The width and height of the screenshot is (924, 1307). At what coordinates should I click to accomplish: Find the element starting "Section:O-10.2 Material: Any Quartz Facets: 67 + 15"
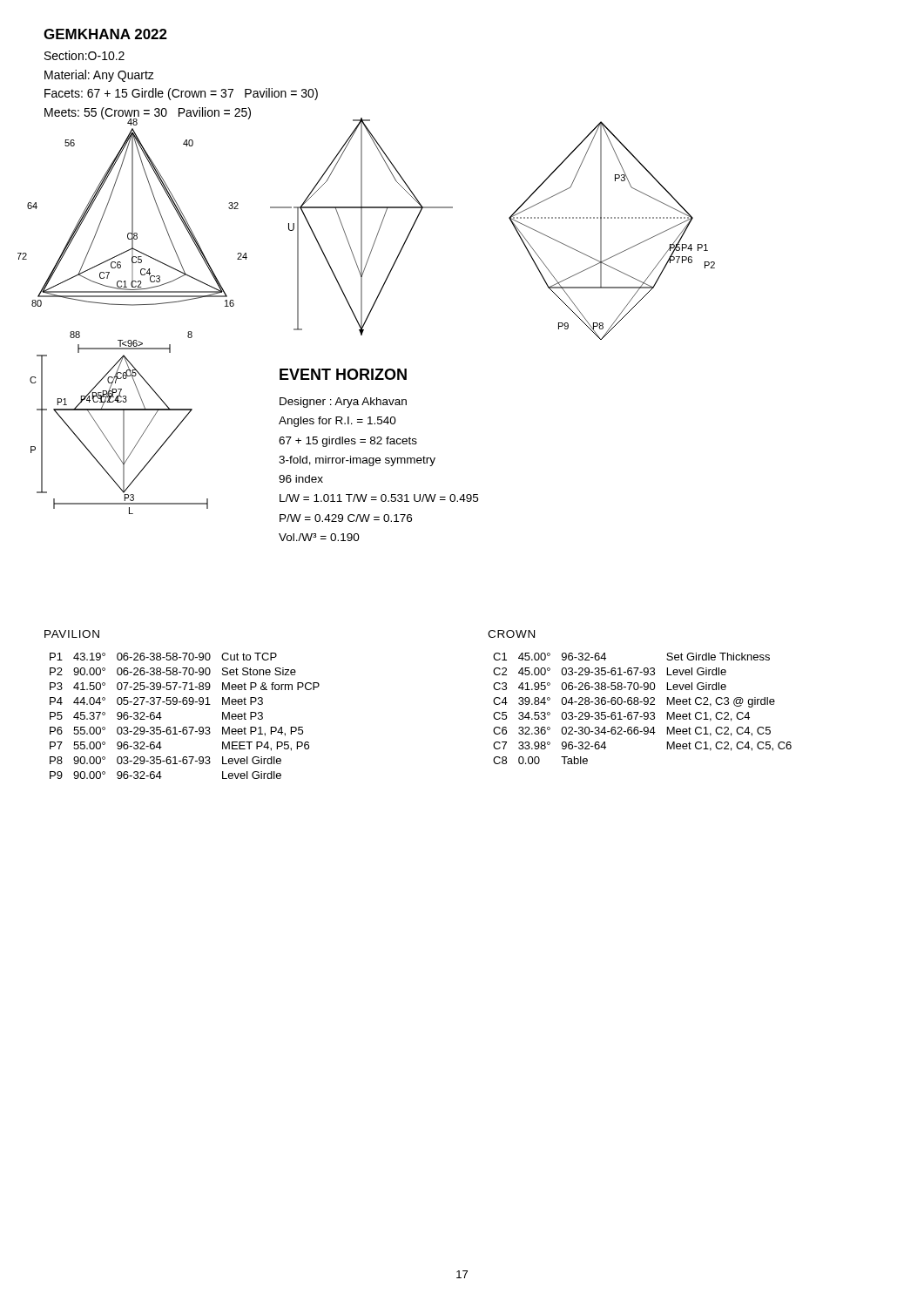coord(181,84)
